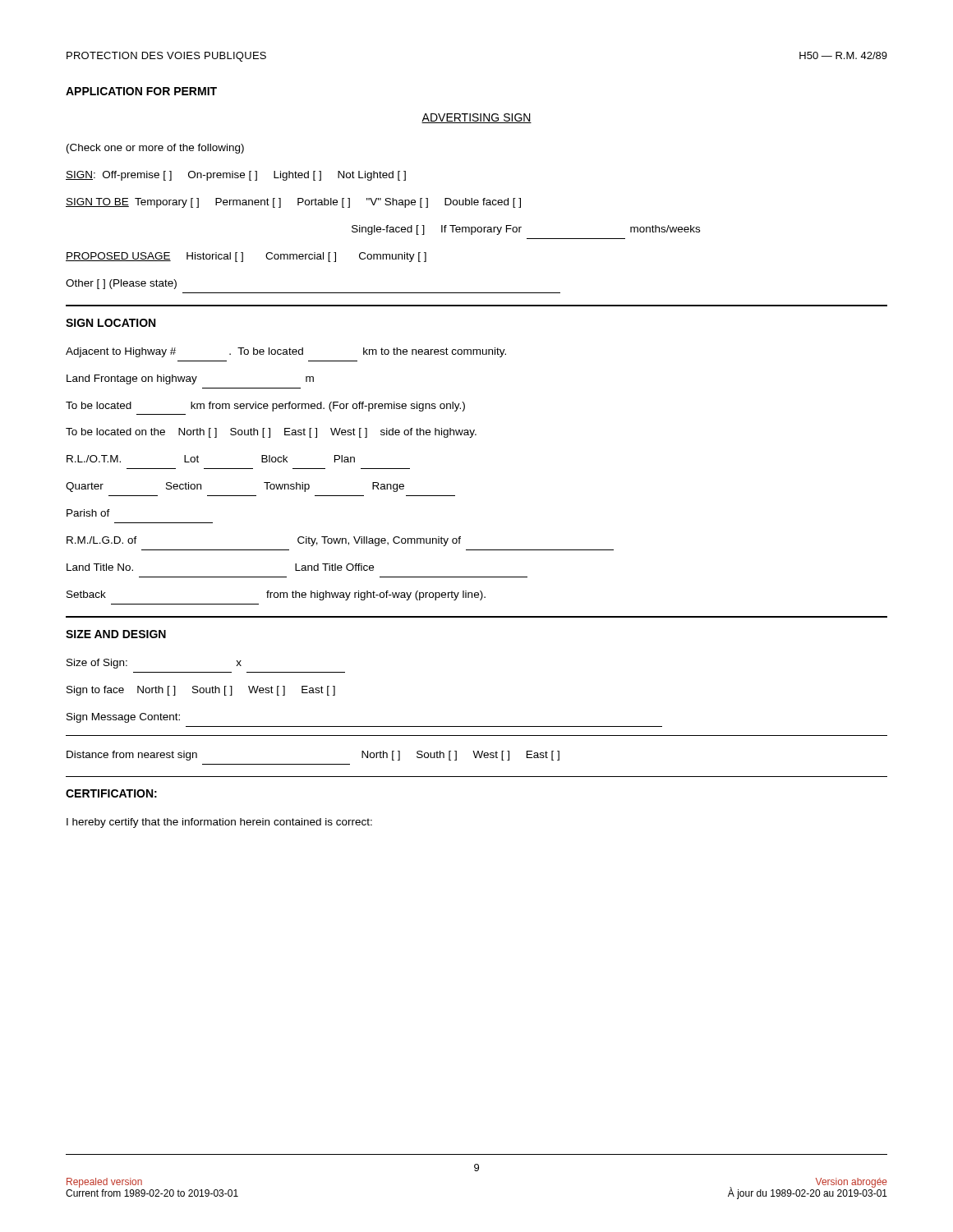Screen dimensions: 1232x953
Task: Locate the title
Action: click(476, 117)
